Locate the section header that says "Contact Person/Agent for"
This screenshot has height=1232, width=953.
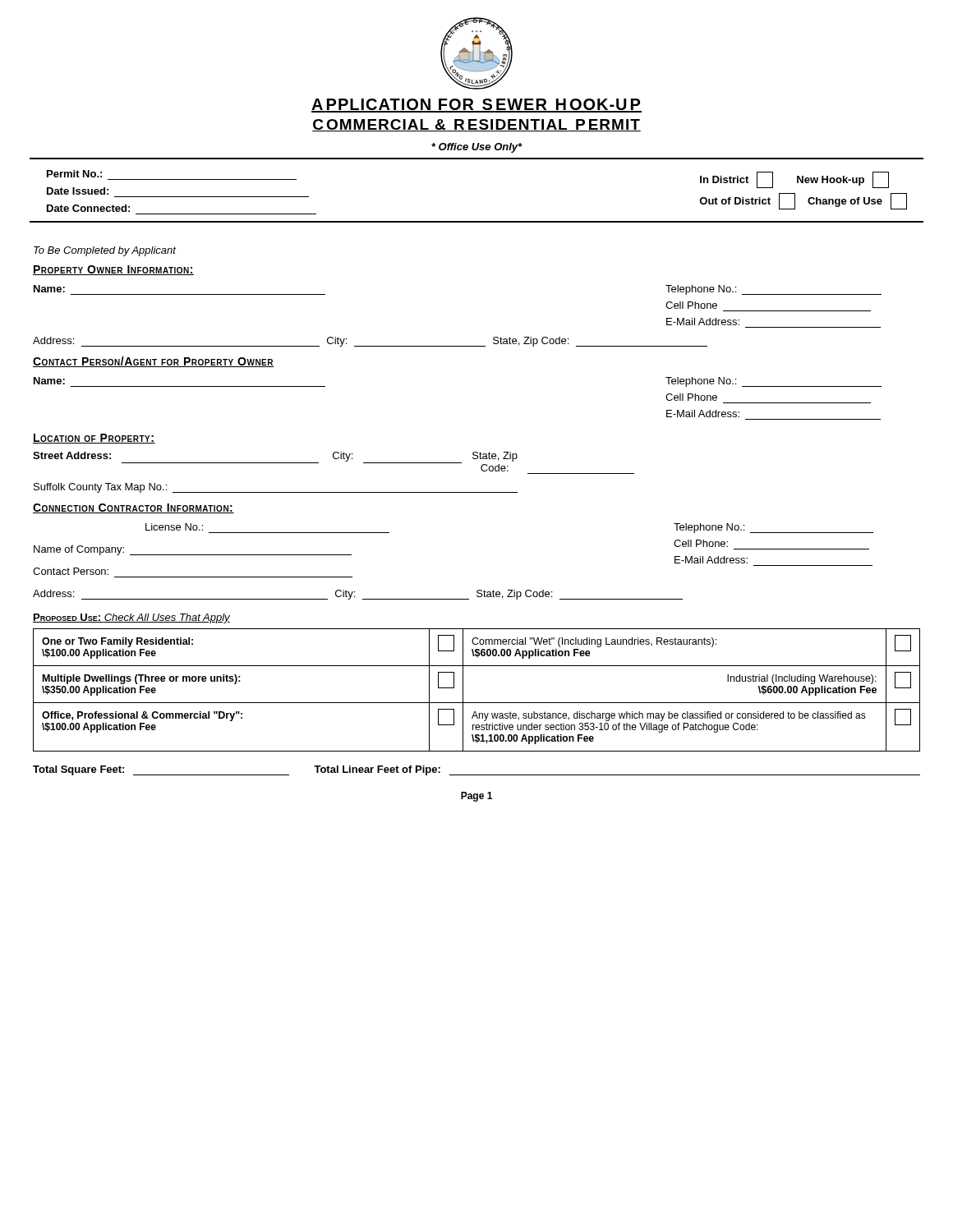click(x=153, y=361)
